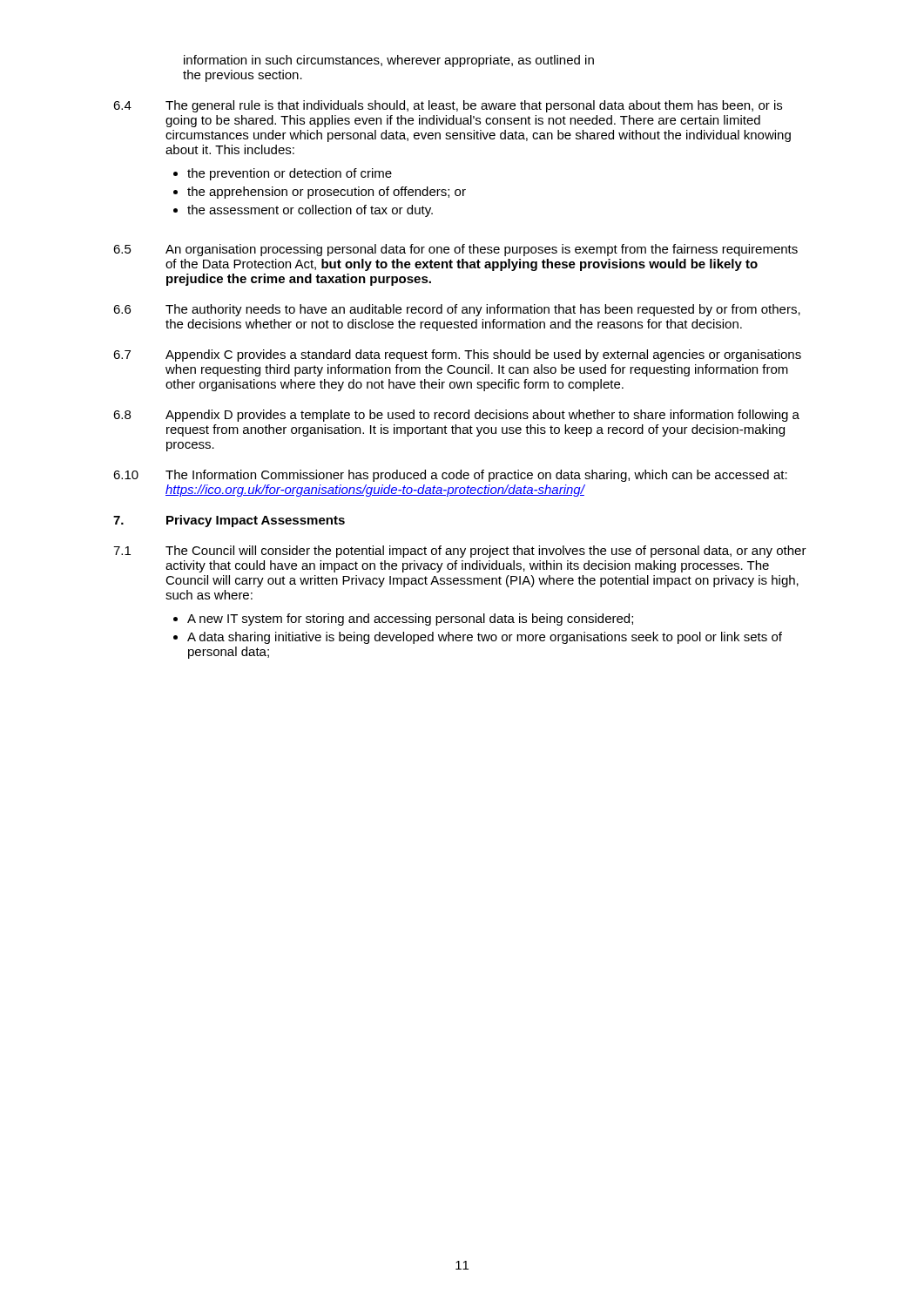Find the block starting "5 An organisation processing personal data for one"

click(462, 264)
